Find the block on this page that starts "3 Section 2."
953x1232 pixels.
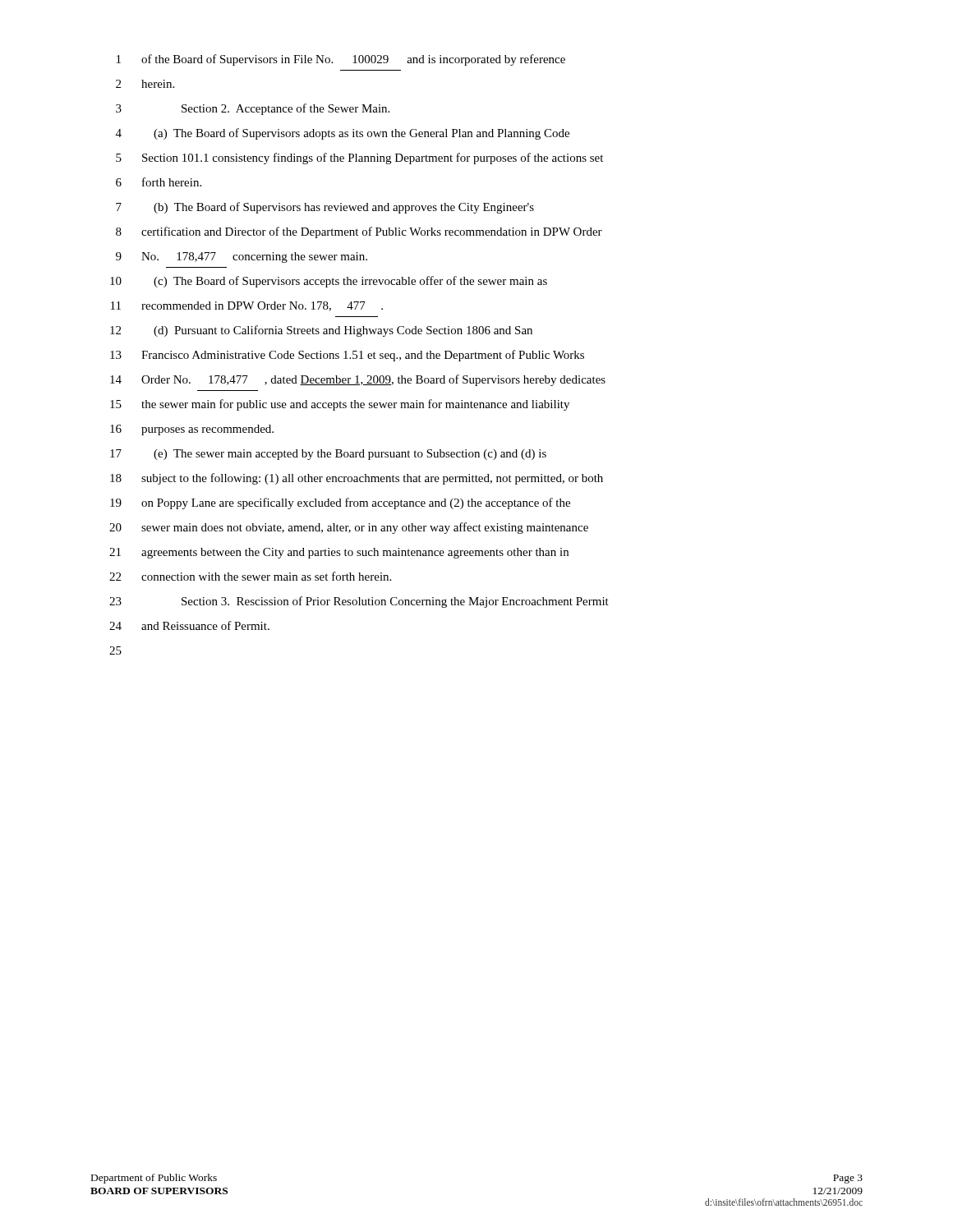[x=253, y=109]
